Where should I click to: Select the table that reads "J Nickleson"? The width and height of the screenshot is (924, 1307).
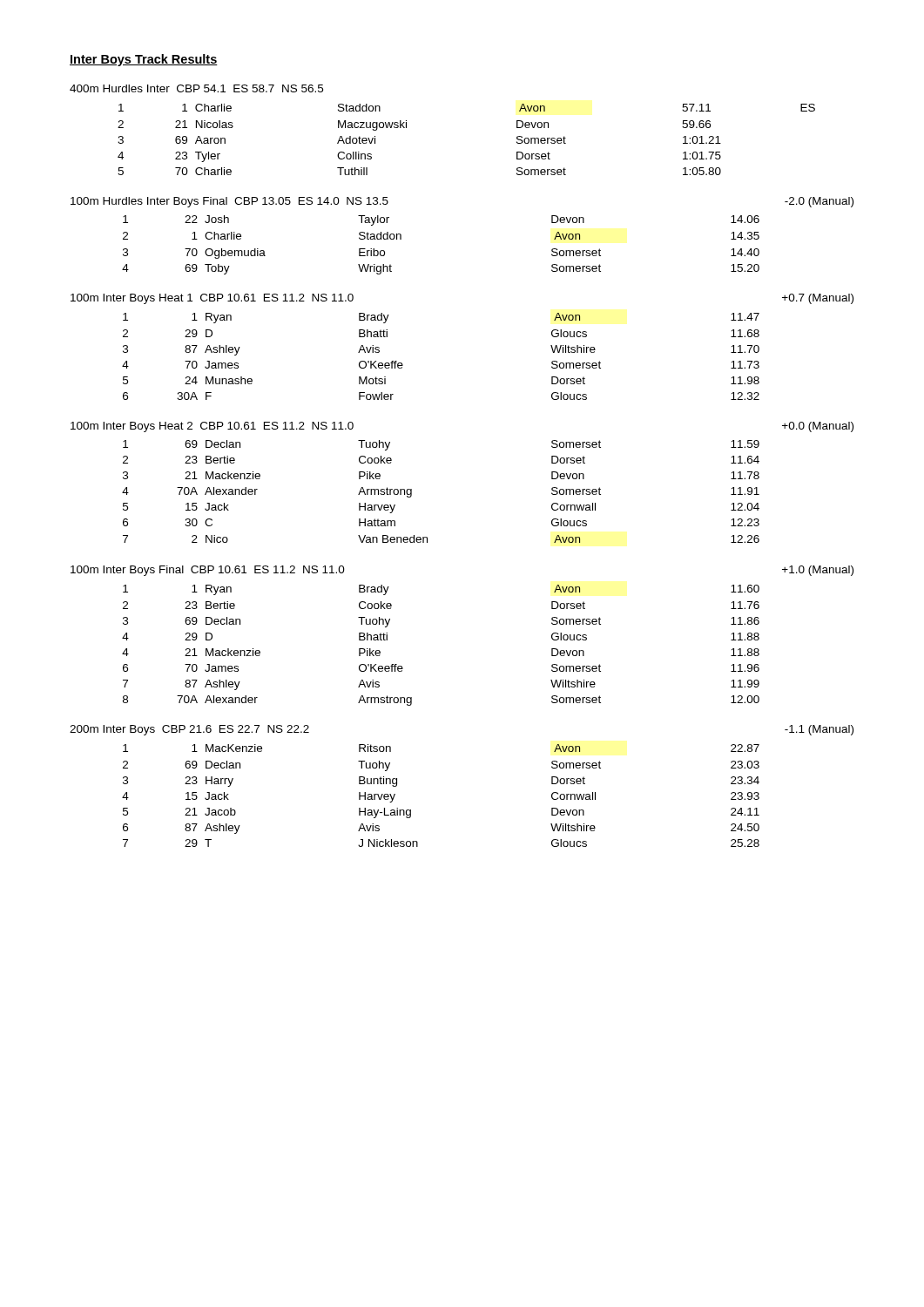click(462, 795)
